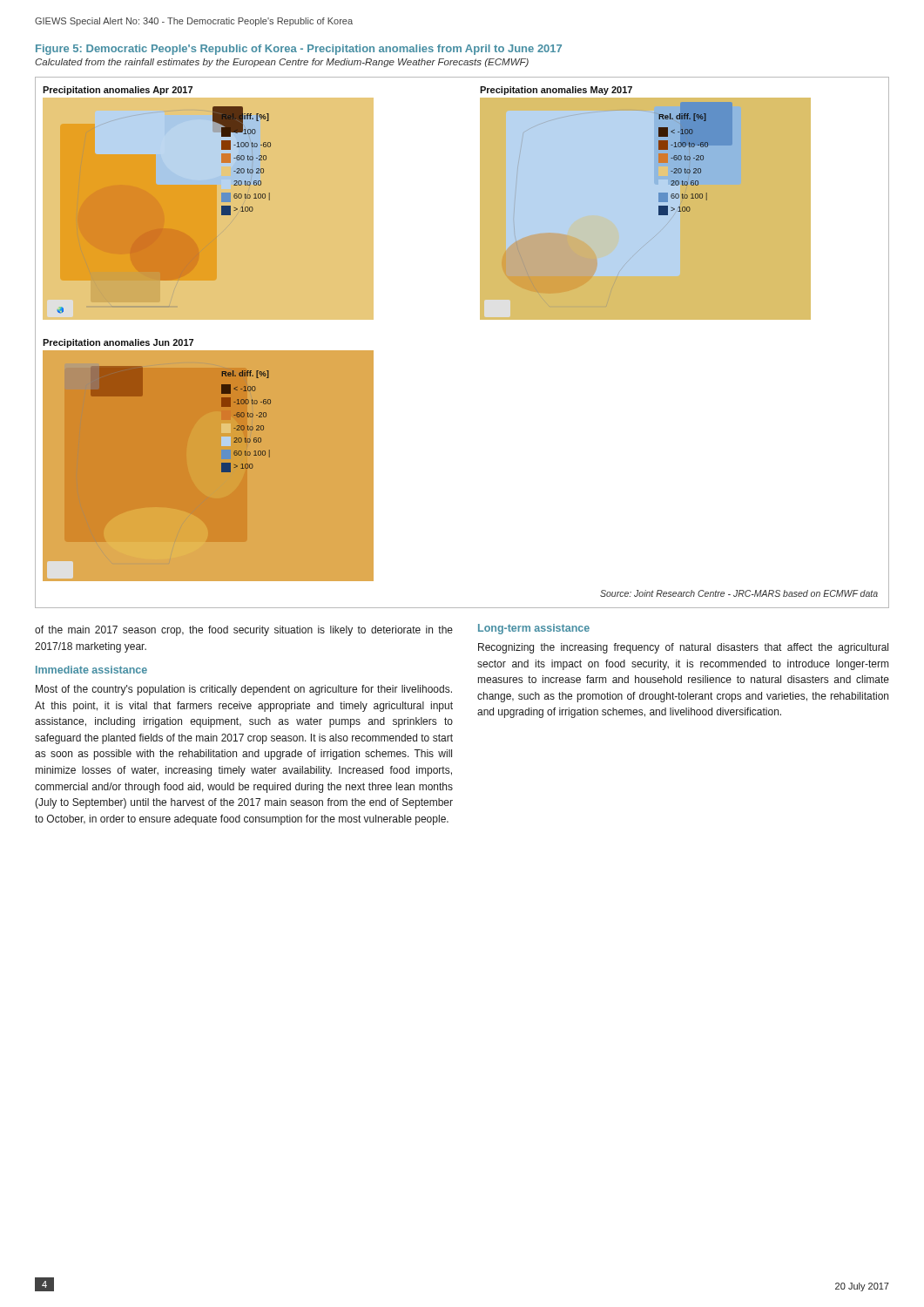Select the map
Screen dimensions: 1307x924
pyautogui.click(x=462, y=342)
